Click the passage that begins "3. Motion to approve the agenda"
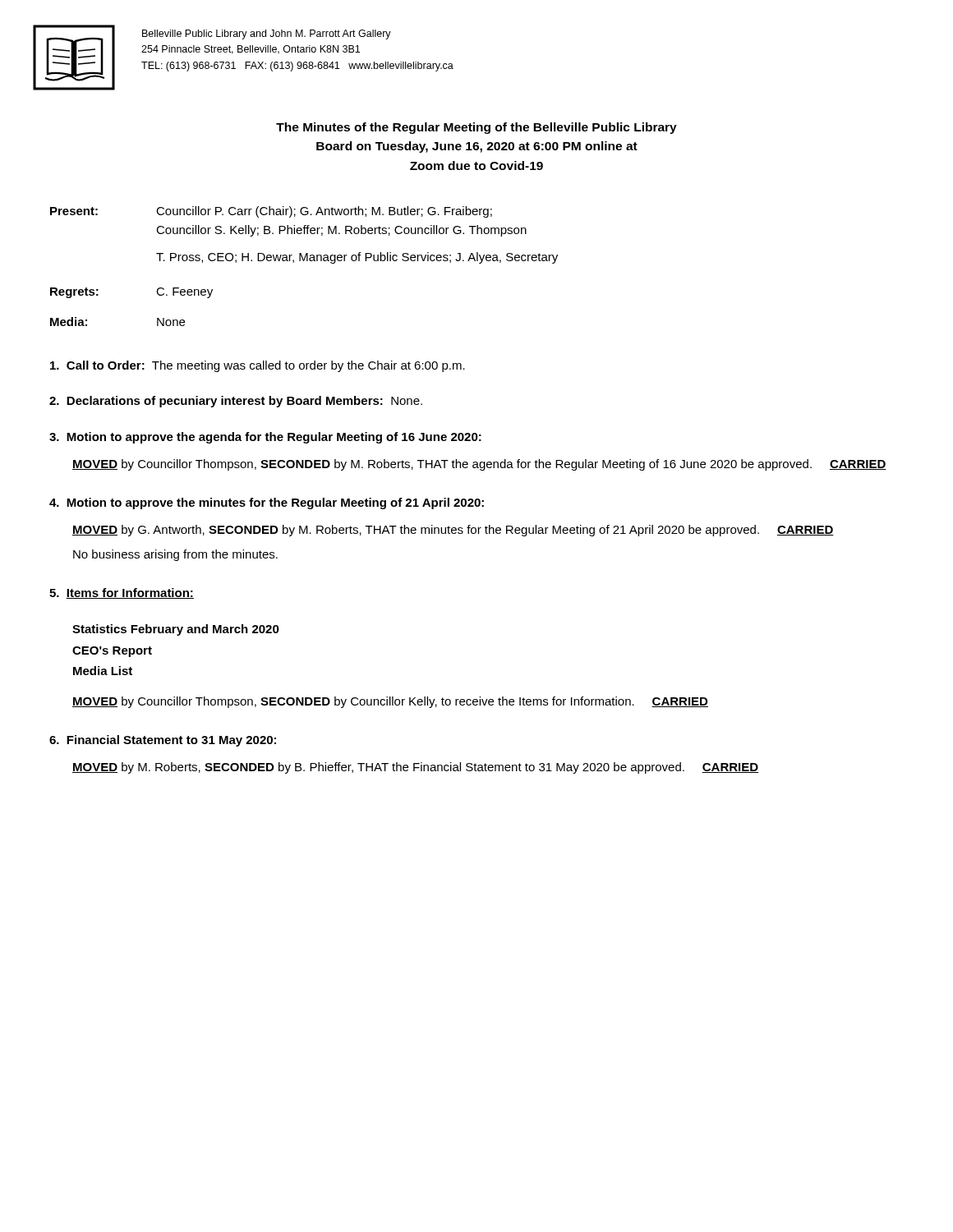The width and height of the screenshot is (953, 1232). pyautogui.click(x=476, y=451)
